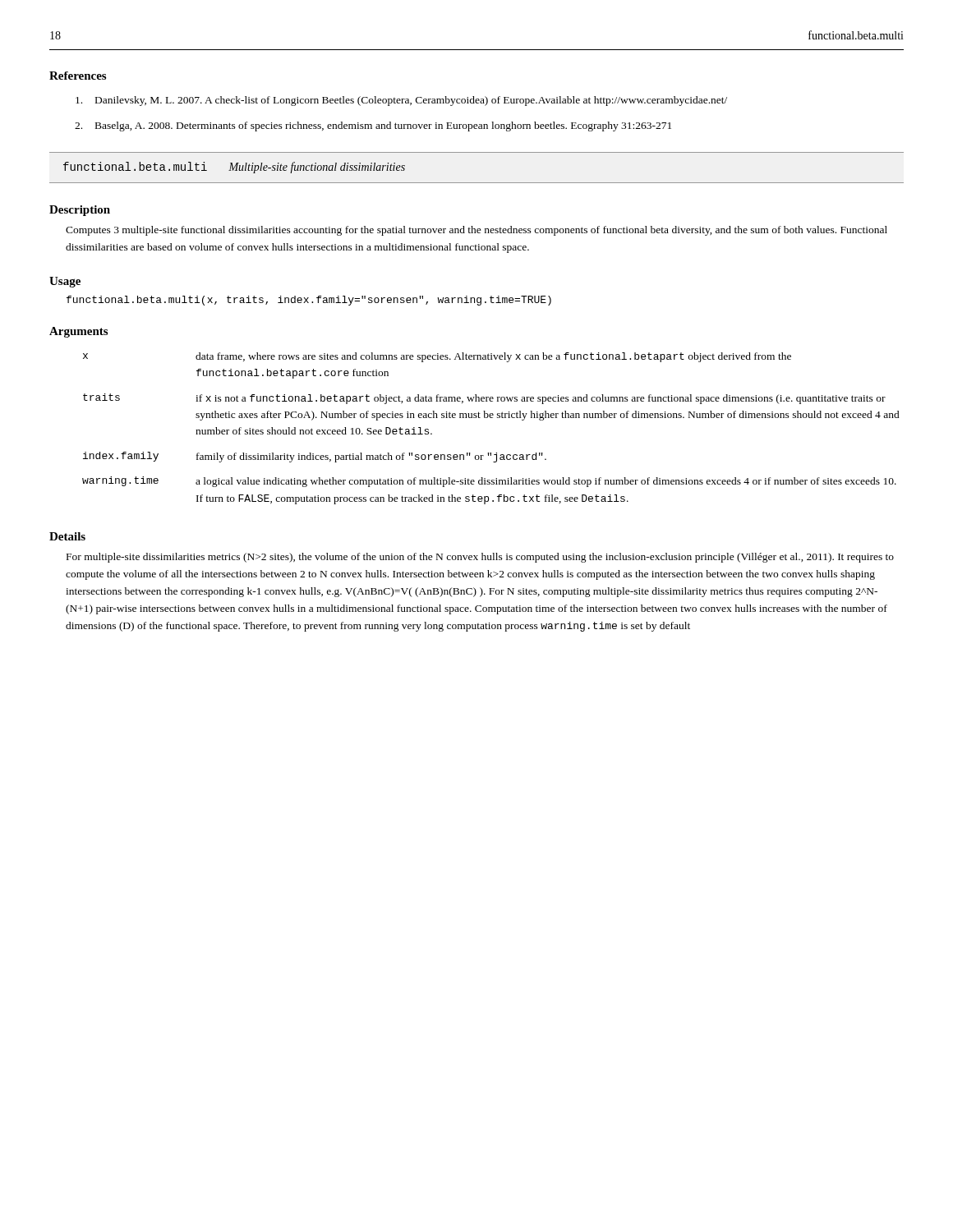Navigate to the text block starting "2. Baselga, A."
Screen dimensions: 1232x953
tap(489, 126)
